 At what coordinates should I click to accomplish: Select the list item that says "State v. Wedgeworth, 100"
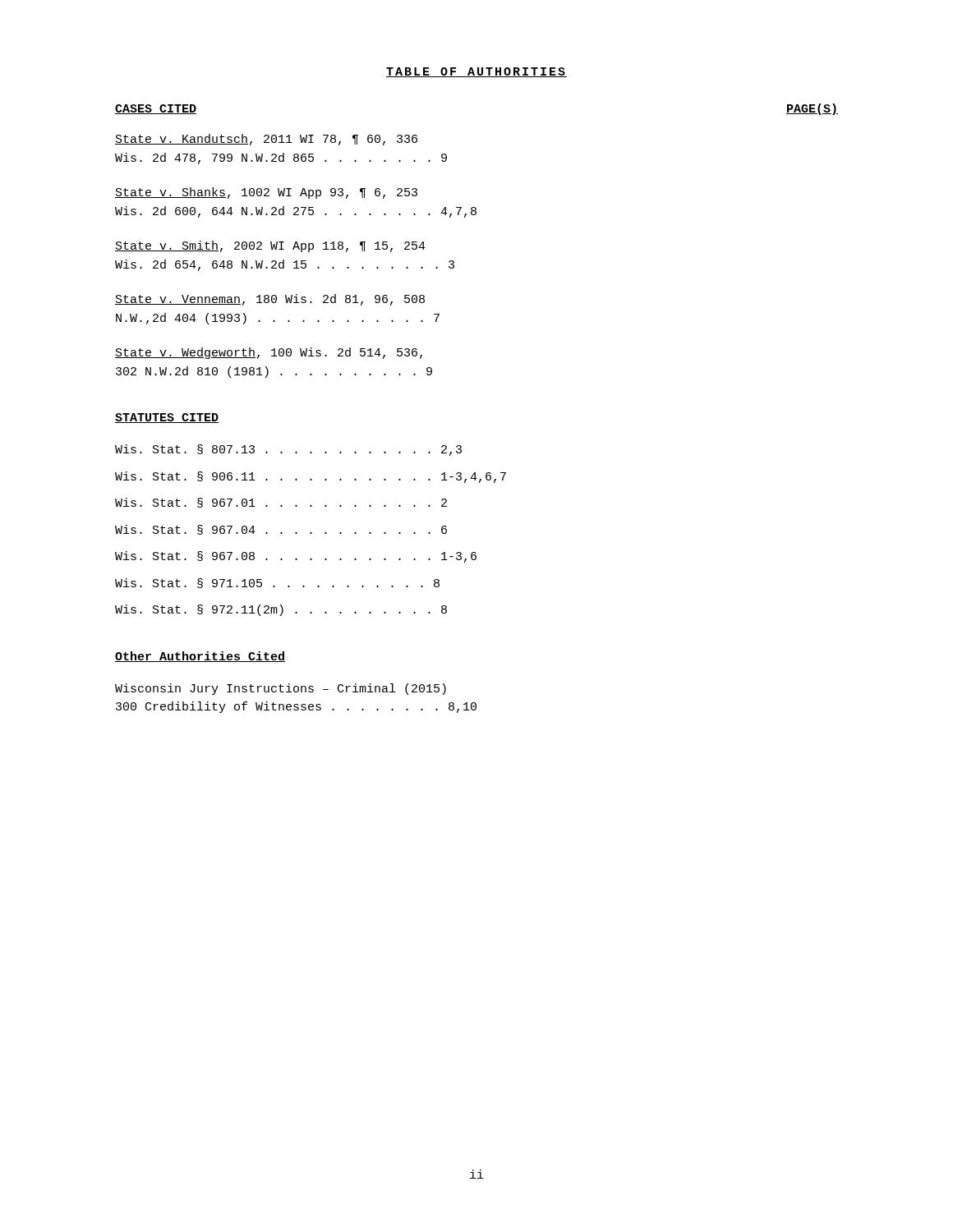point(274,363)
